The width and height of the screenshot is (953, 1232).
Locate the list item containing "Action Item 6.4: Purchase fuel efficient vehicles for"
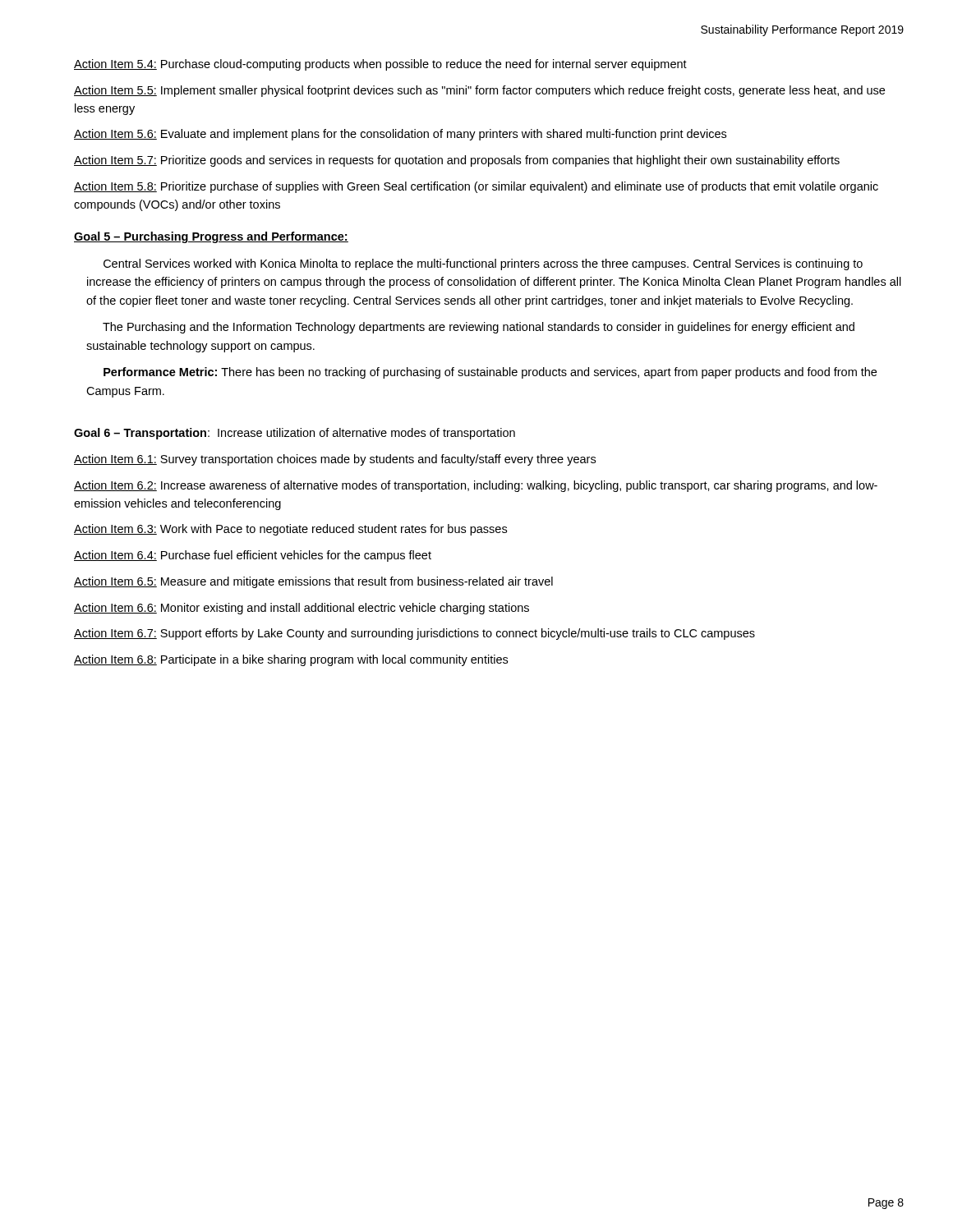[x=253, y=555]
